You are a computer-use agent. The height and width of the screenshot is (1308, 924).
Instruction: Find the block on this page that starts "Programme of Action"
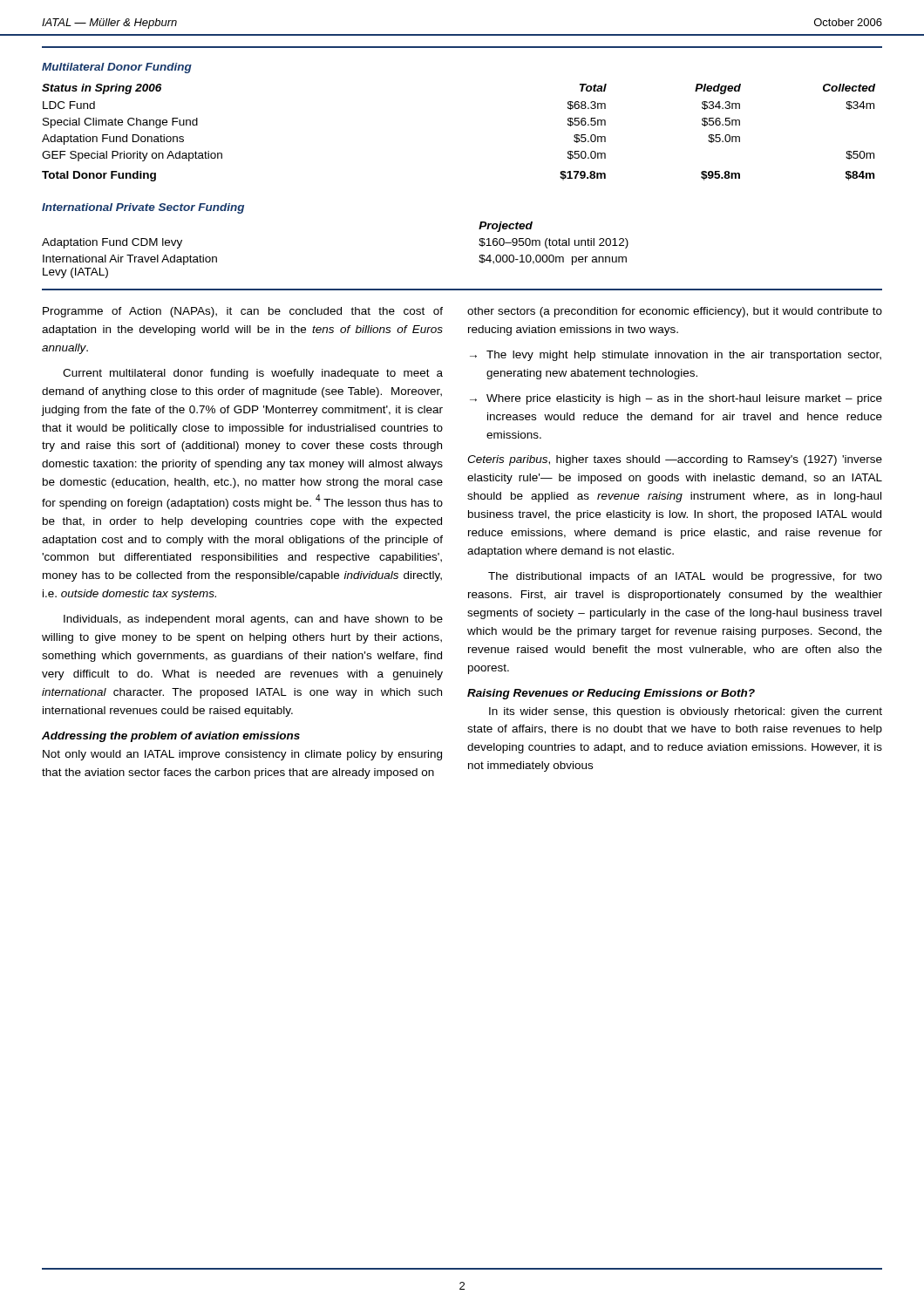[x=242, y=511]
